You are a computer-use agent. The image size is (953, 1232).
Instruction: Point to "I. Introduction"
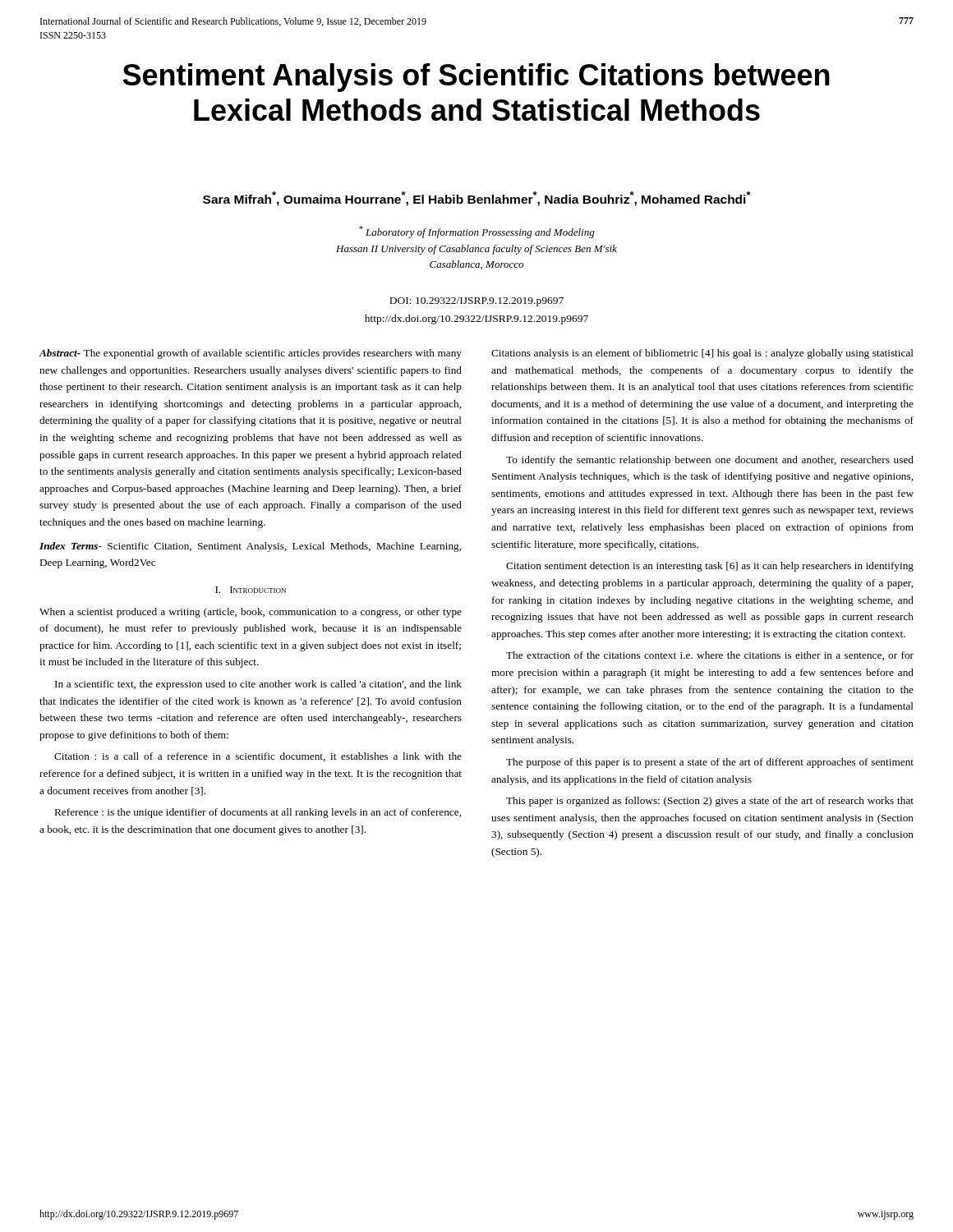pyautogui.click(x=251, y=589)
